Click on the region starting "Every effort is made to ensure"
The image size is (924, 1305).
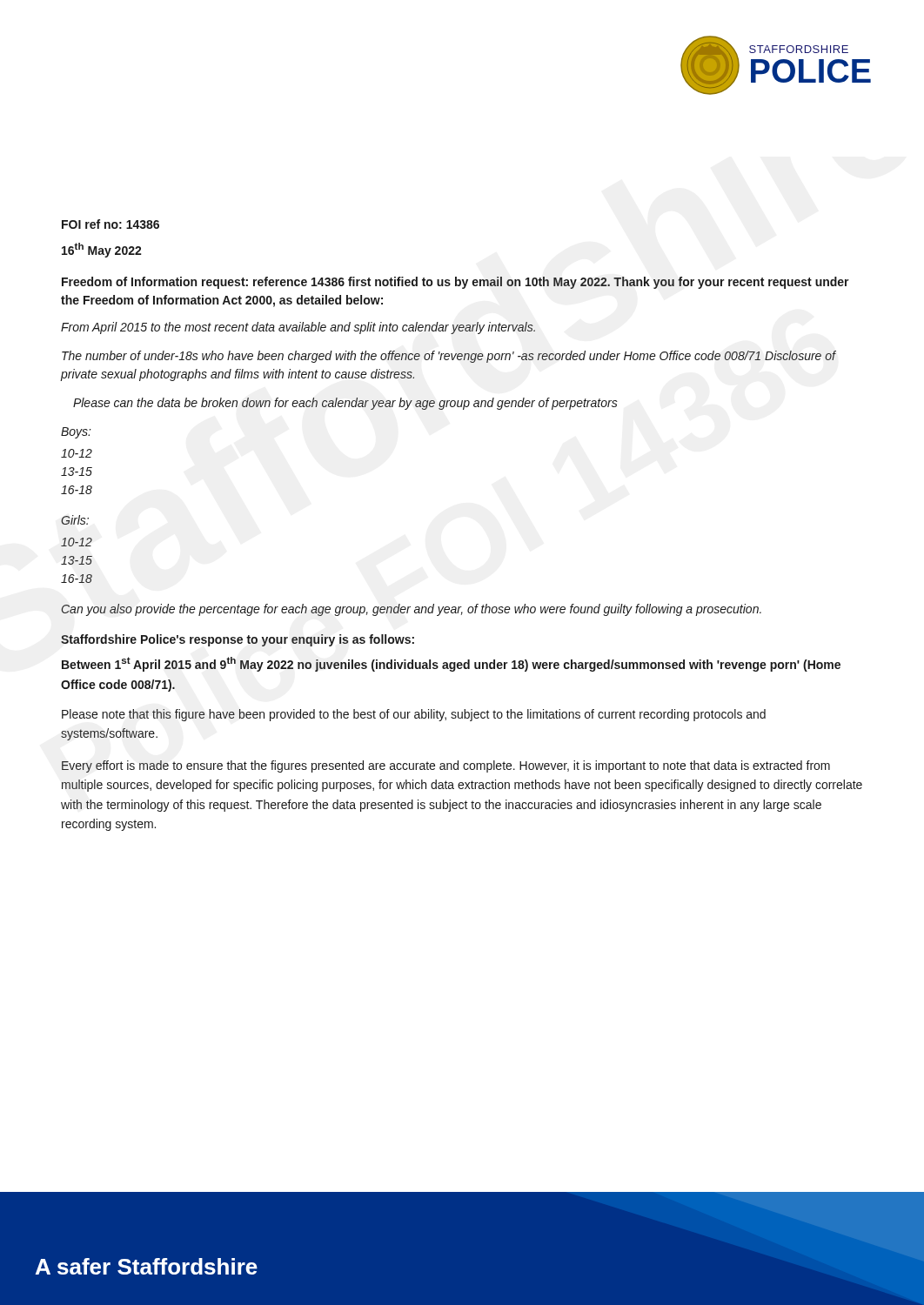pyautogui.click(x=462, y=795)
